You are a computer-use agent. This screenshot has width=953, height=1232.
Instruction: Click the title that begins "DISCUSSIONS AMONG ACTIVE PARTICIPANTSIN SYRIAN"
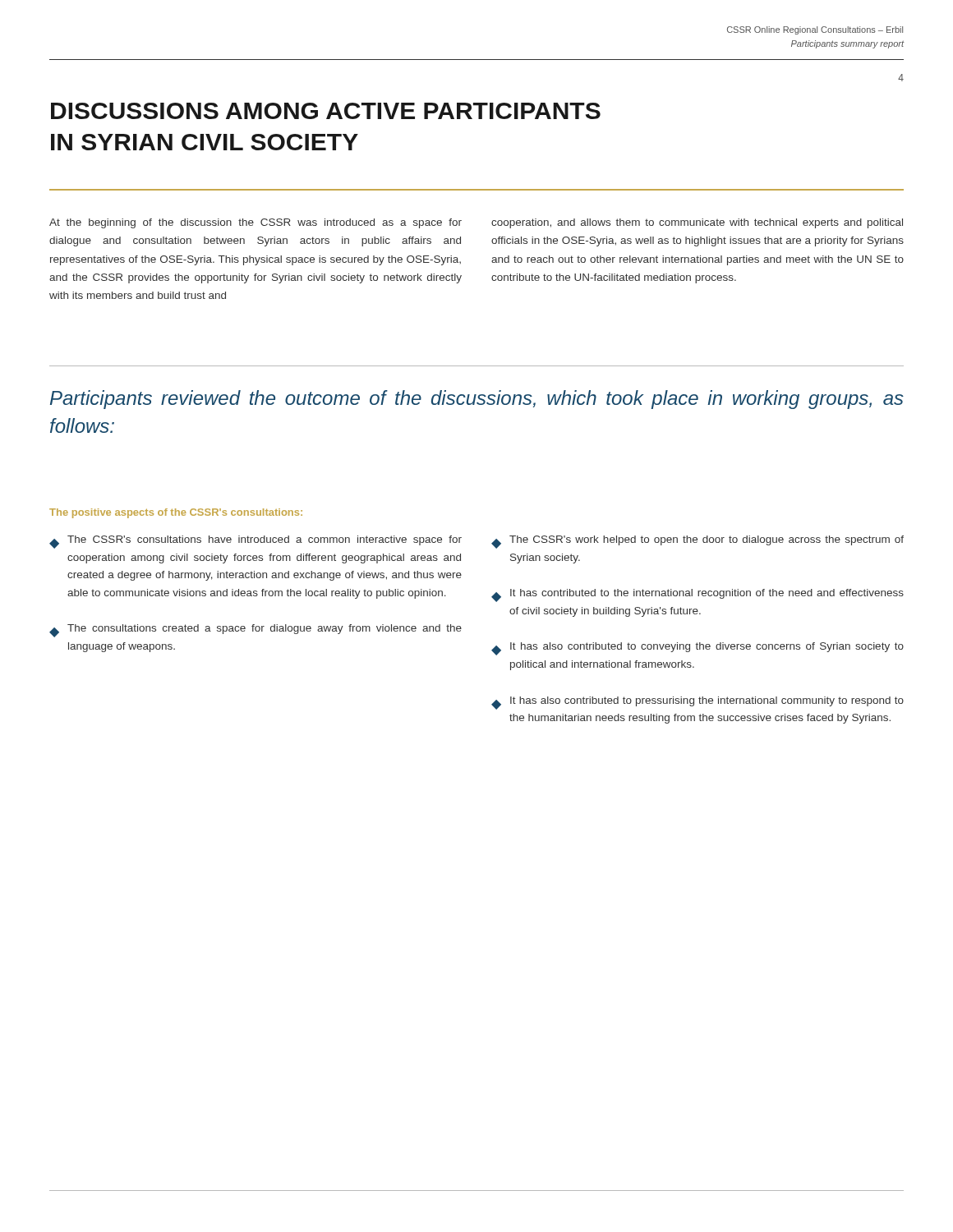tap(476, 126)
